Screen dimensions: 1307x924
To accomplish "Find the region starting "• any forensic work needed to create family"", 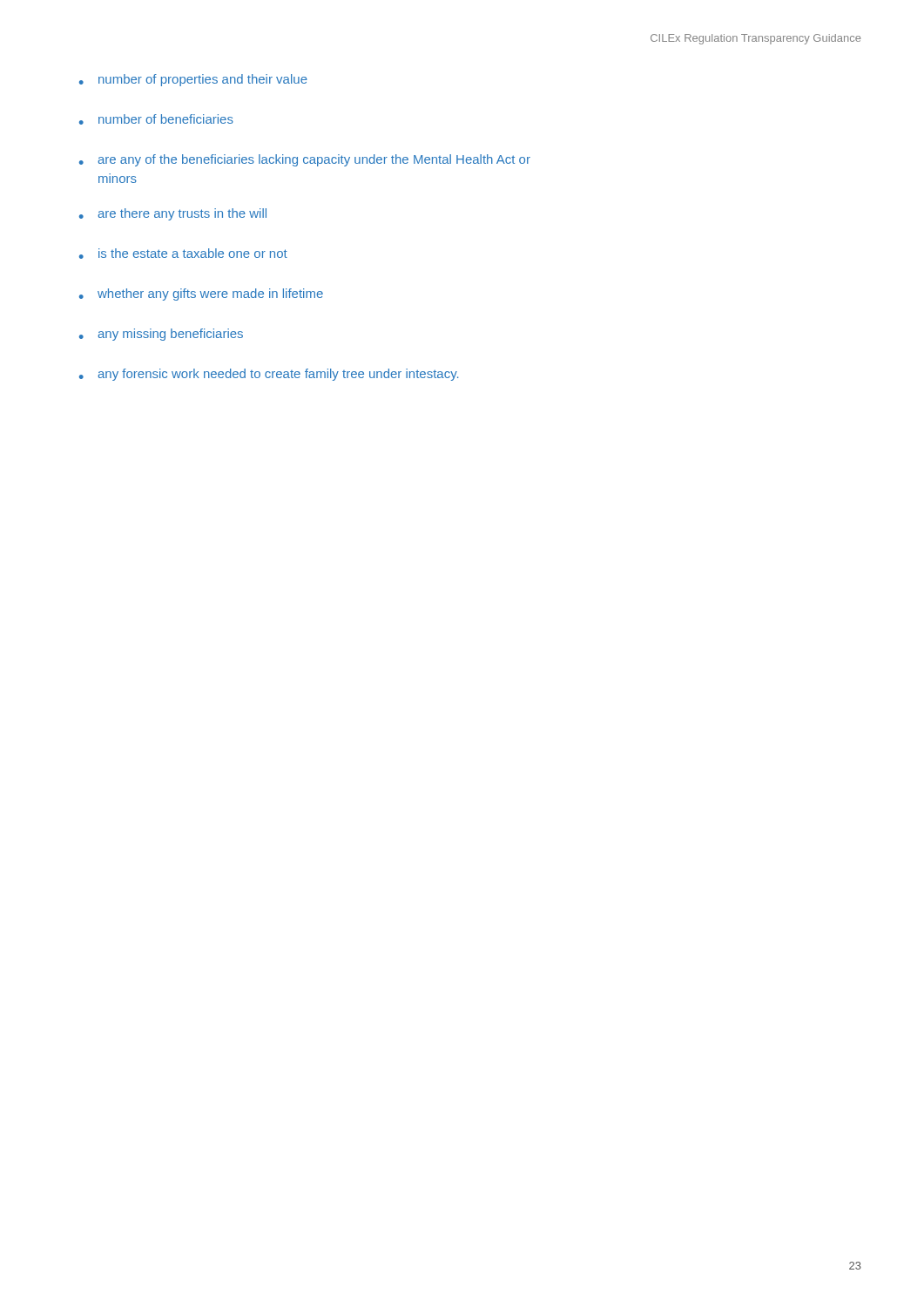I will click(x=269, y=376).
